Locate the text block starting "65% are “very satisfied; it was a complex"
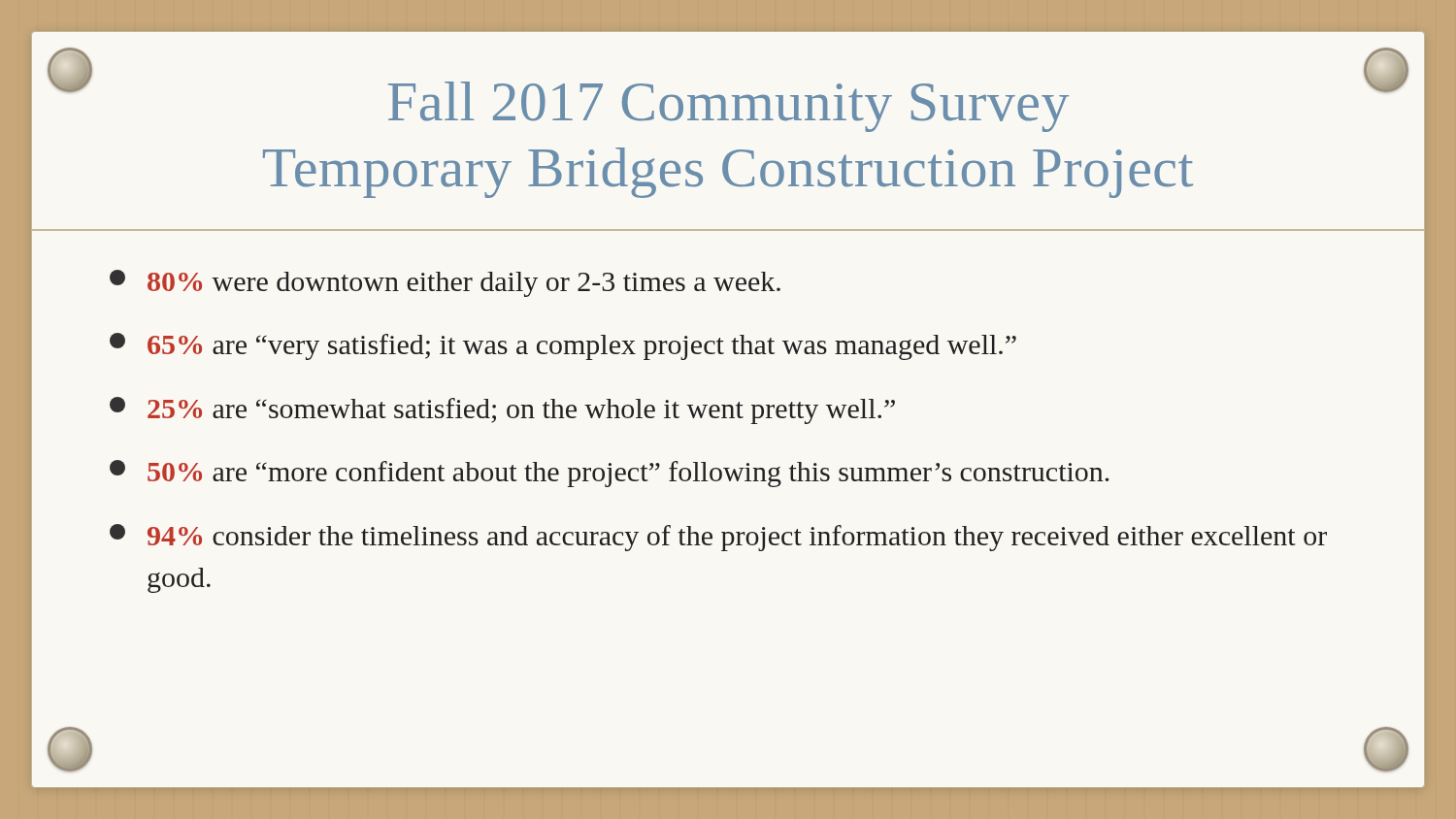 [564, 345]
